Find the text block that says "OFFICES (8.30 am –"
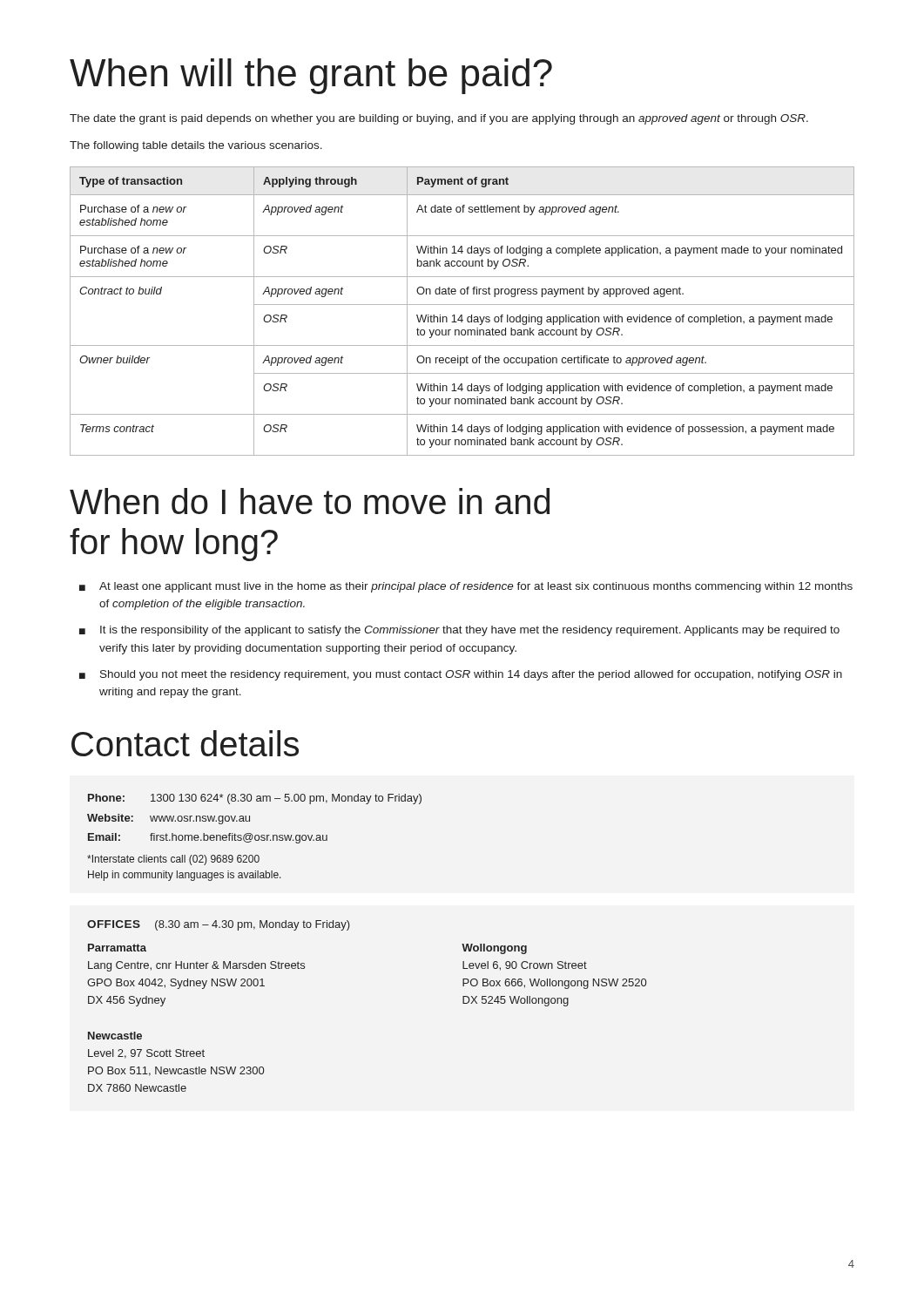Viewport: 924px width, 1307px height. pyautogui.click(x=462, y=1007)
